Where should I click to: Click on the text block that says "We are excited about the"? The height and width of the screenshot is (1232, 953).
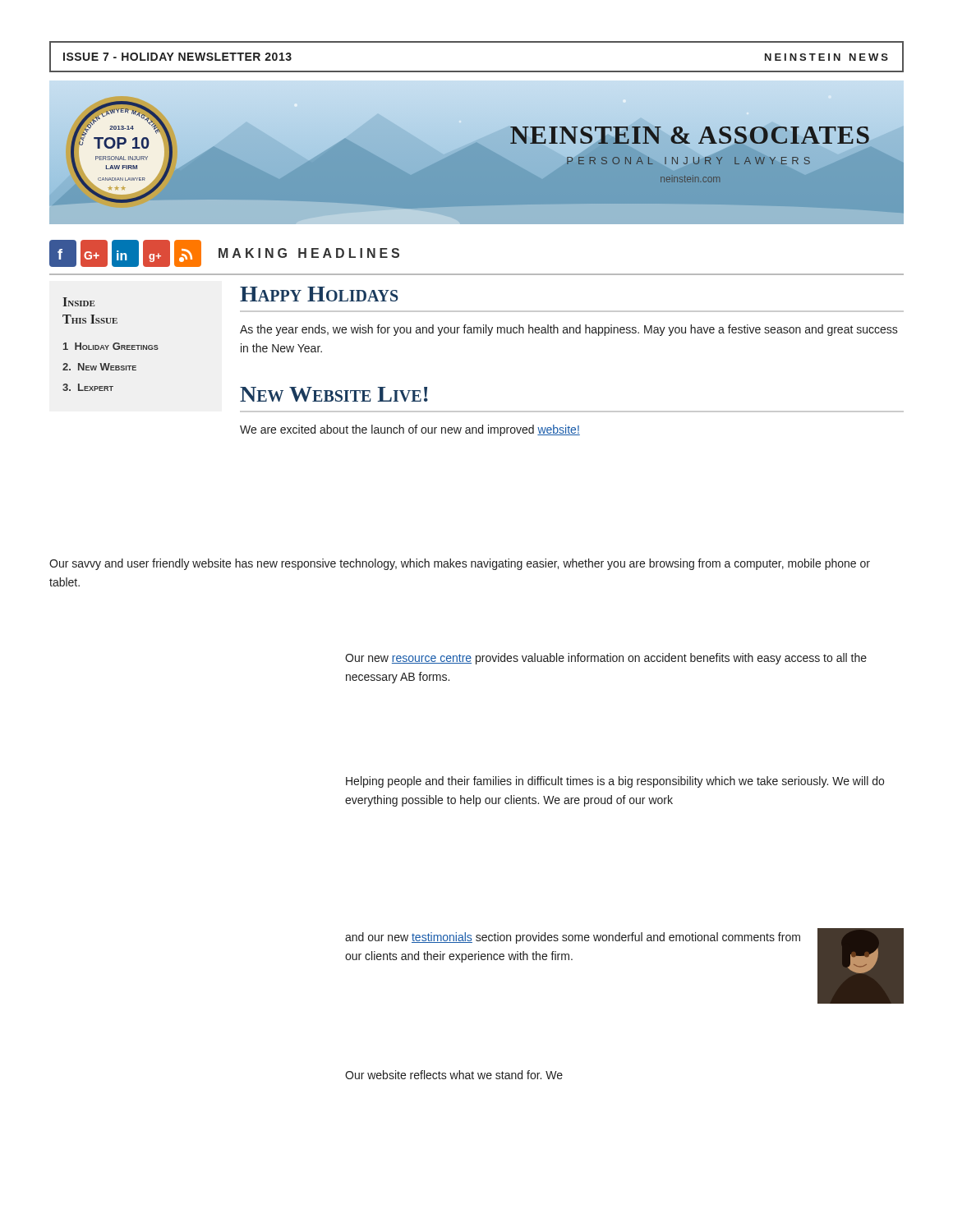coord(410,430)
